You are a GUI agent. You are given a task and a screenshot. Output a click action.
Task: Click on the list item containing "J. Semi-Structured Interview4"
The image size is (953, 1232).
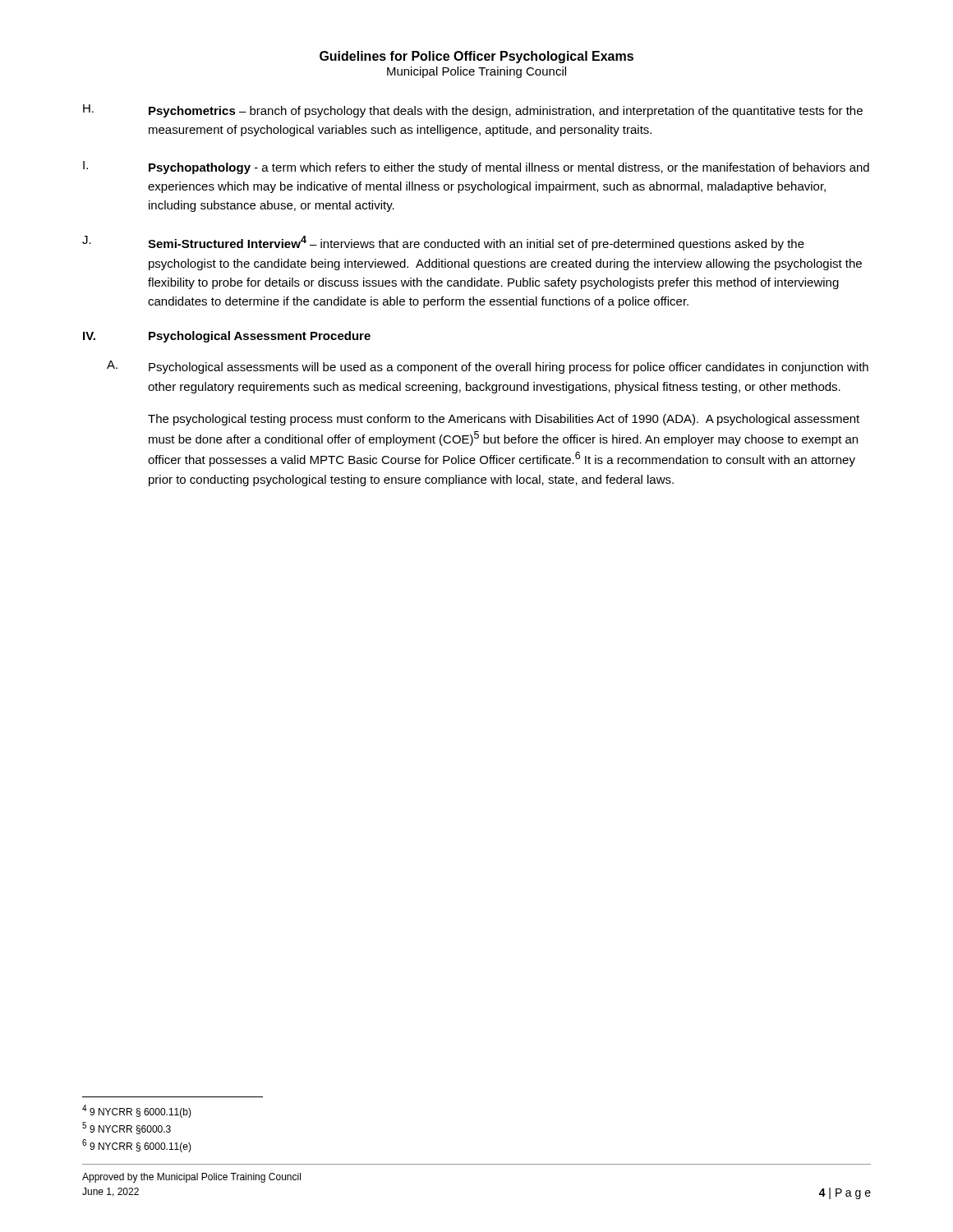[x=476, y=272]
